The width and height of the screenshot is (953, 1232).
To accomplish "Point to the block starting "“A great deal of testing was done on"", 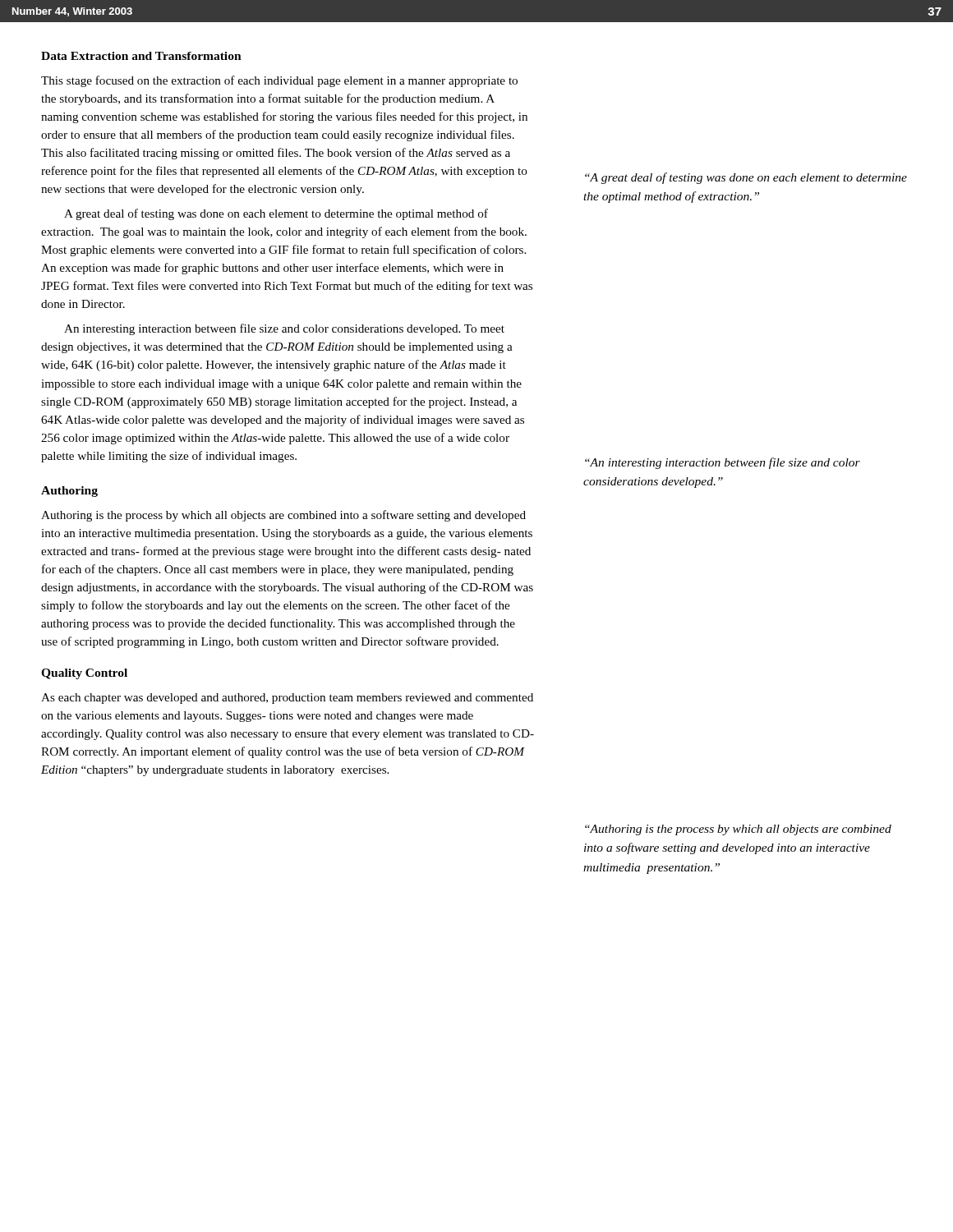I will (748, 187).
